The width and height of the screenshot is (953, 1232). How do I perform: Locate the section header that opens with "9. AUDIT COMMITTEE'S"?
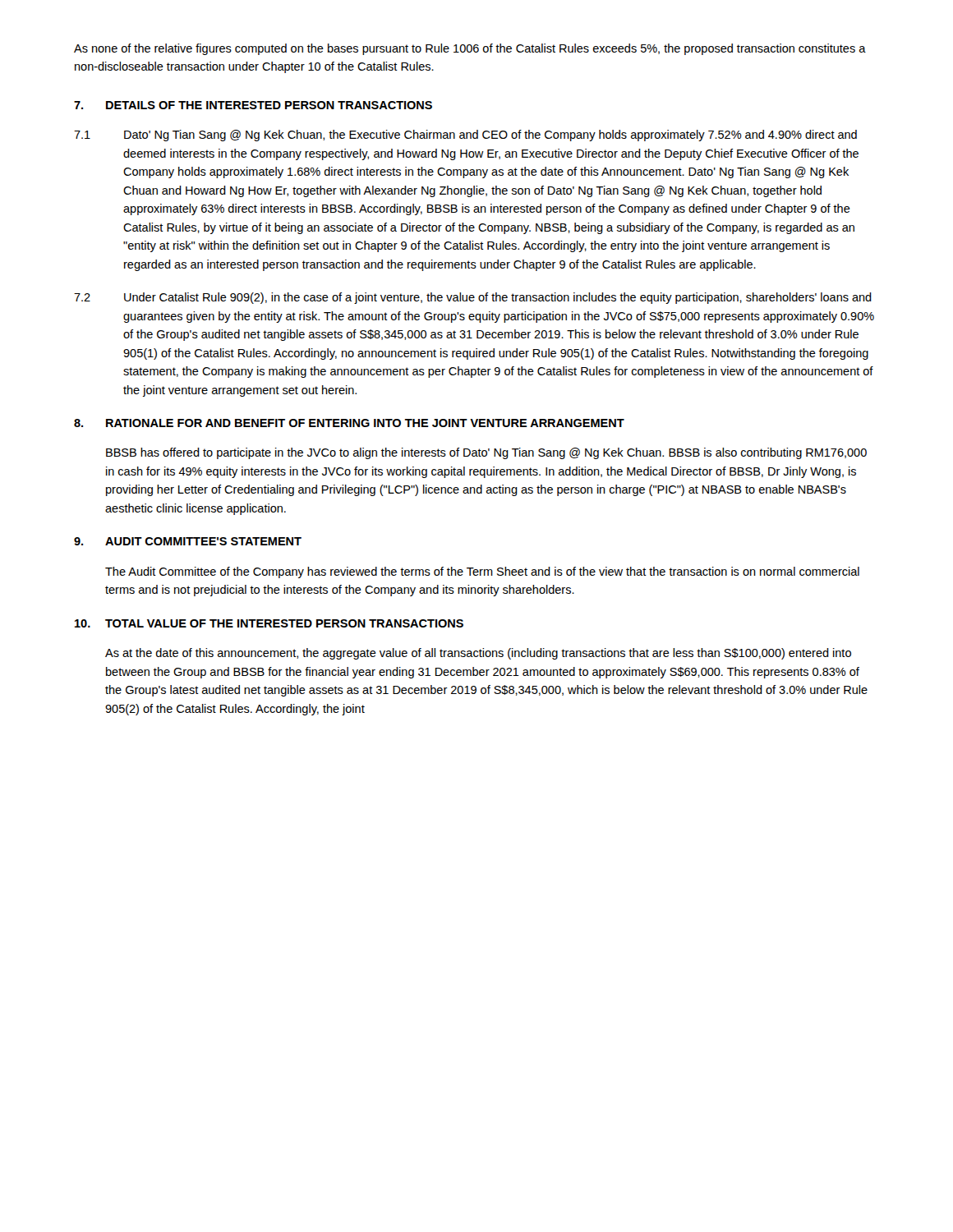tap(188, 542)
